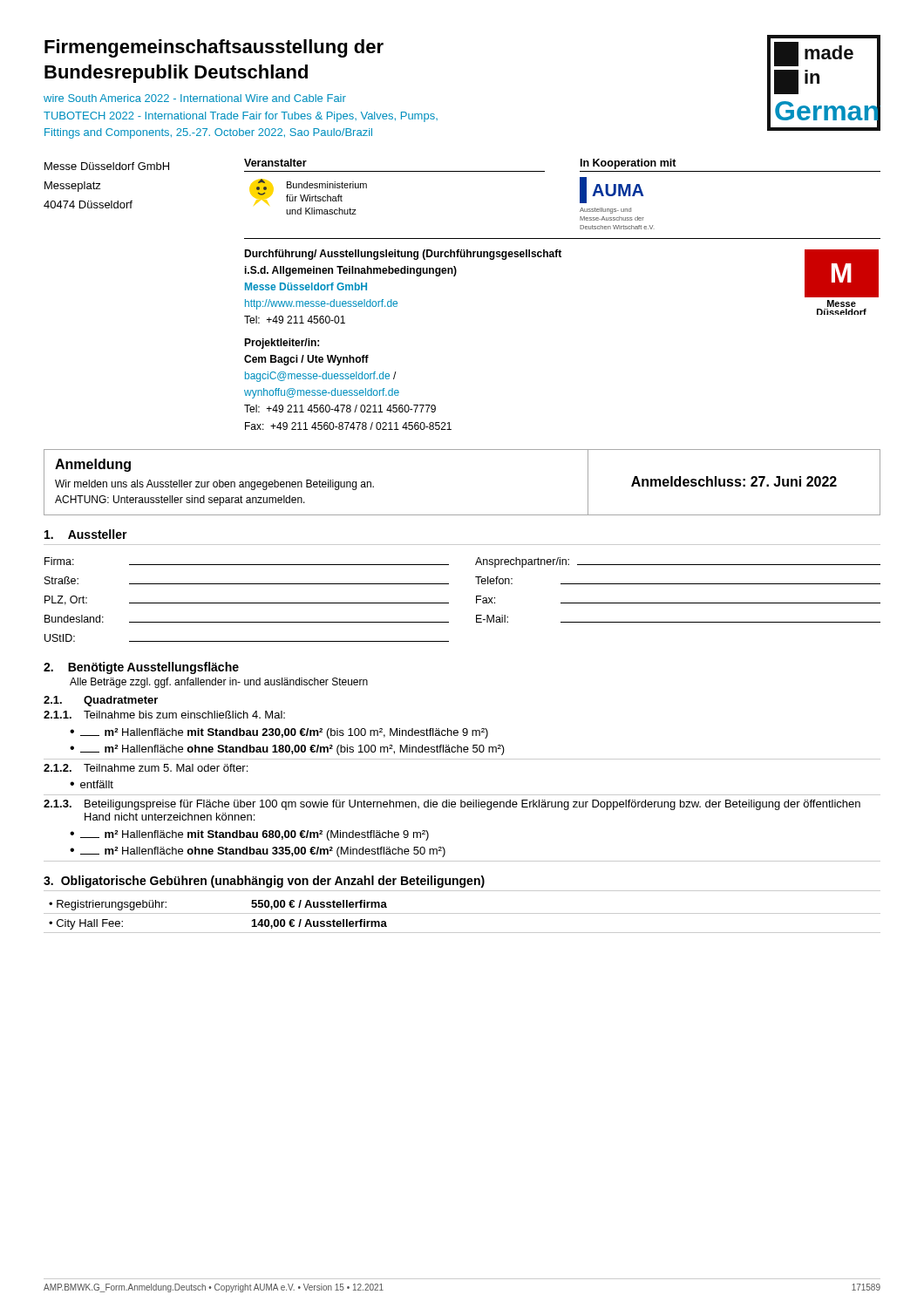Where is the passage that starts "Messe Düsseldorf GmbH"?

[x=107, y=185]
